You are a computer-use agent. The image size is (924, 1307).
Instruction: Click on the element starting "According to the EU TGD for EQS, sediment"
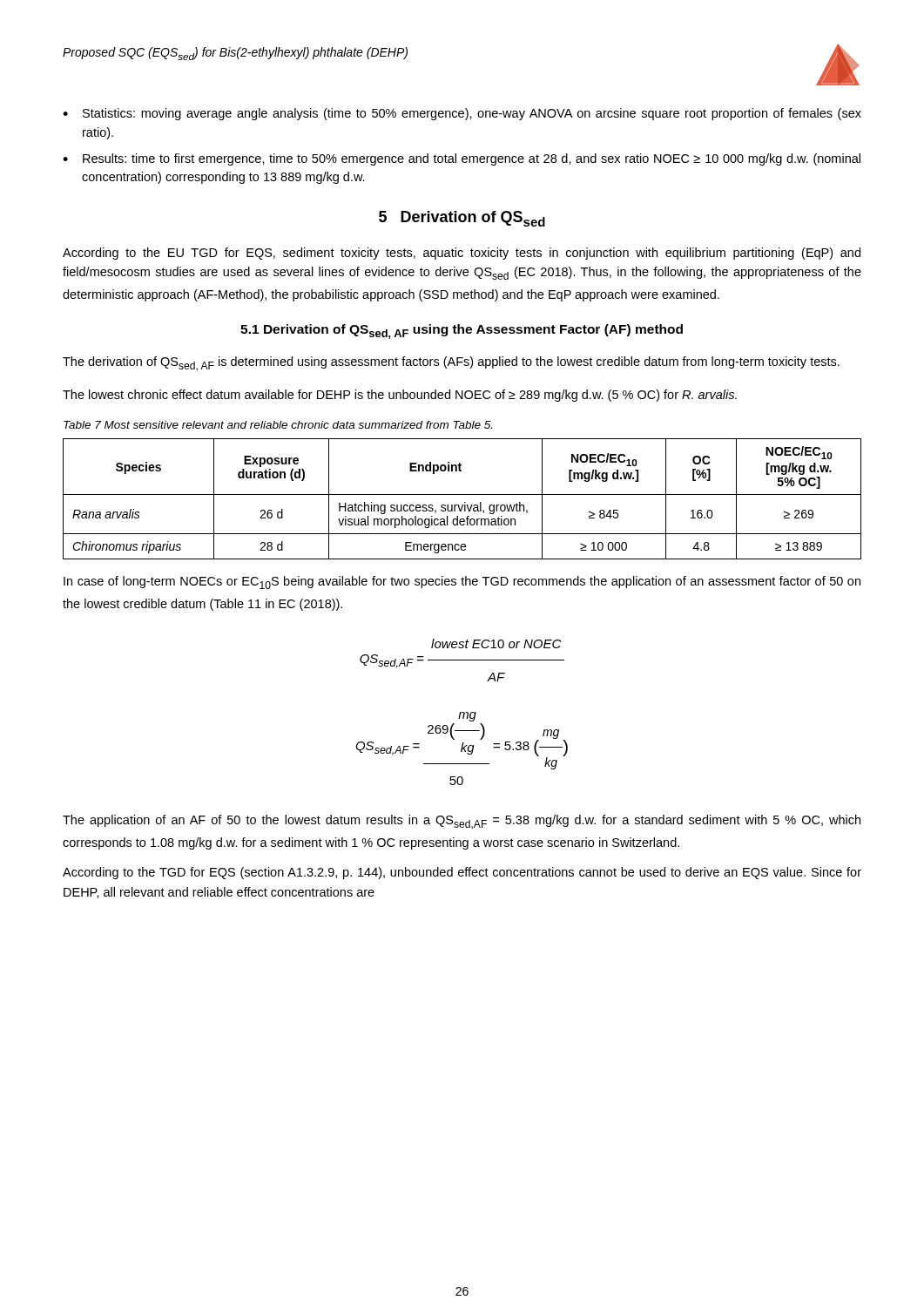(x=462, y=273)
